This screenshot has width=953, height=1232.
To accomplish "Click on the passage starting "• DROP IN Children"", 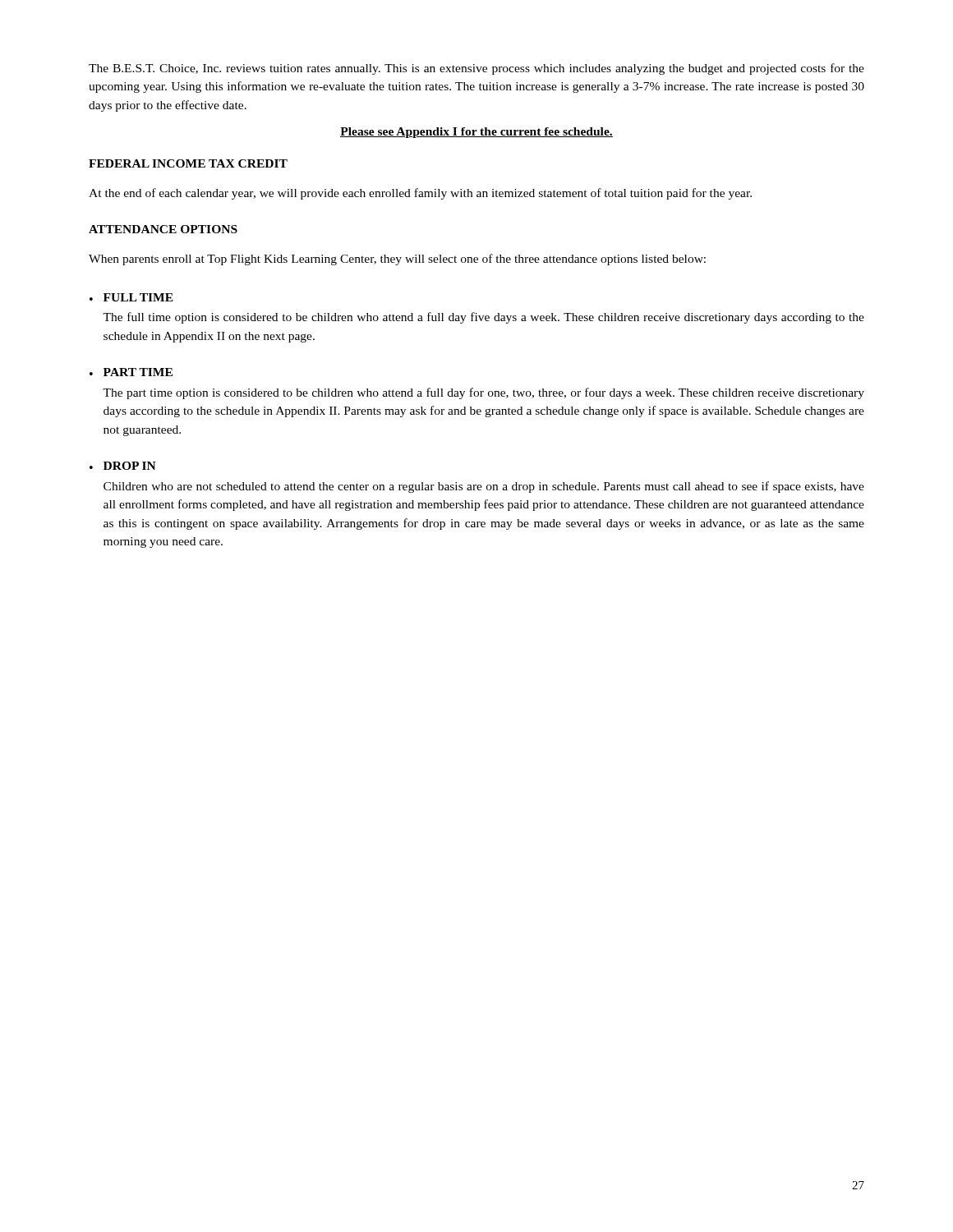I will point(476,504).
